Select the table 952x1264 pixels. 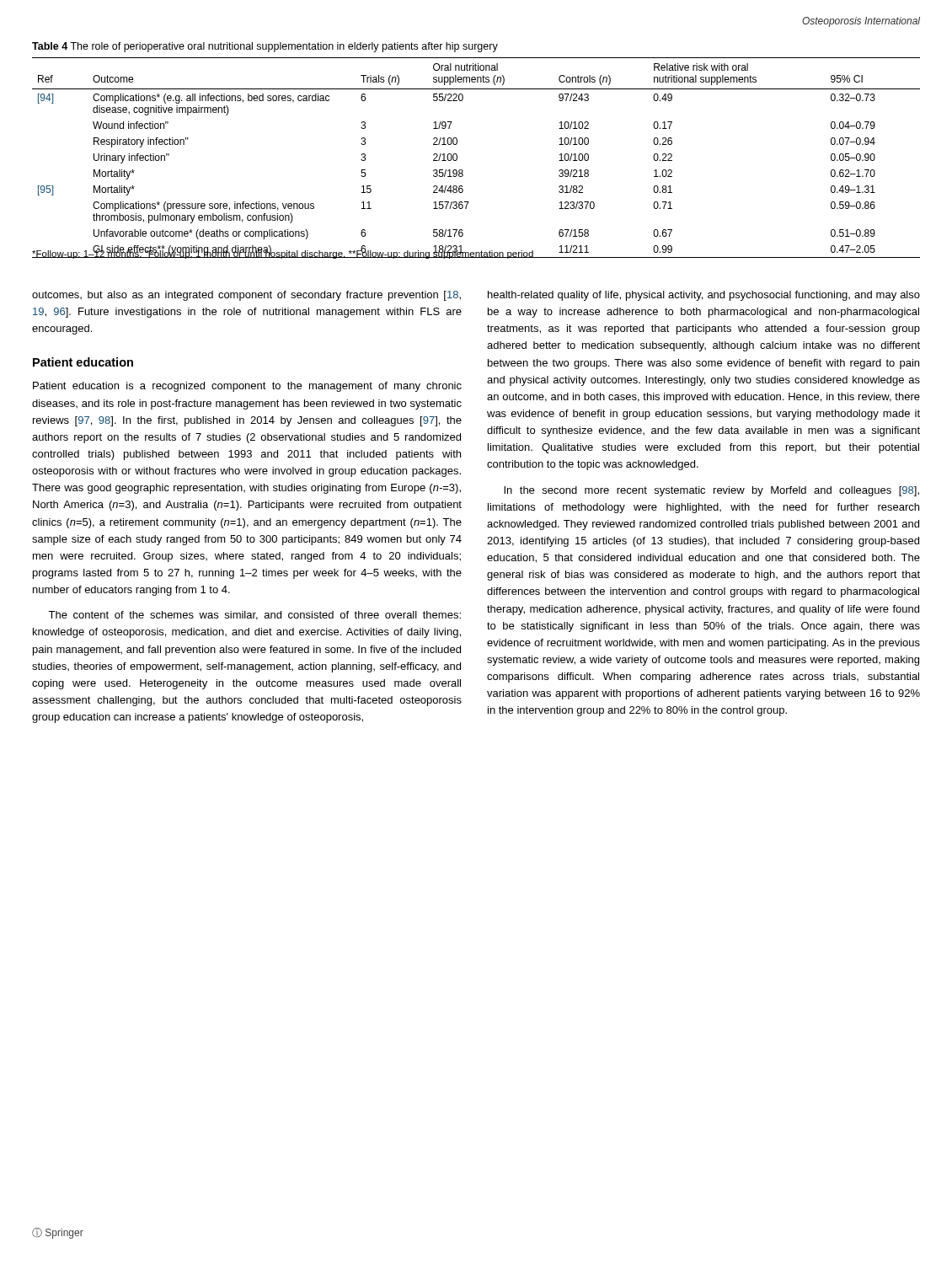point(476,158)
